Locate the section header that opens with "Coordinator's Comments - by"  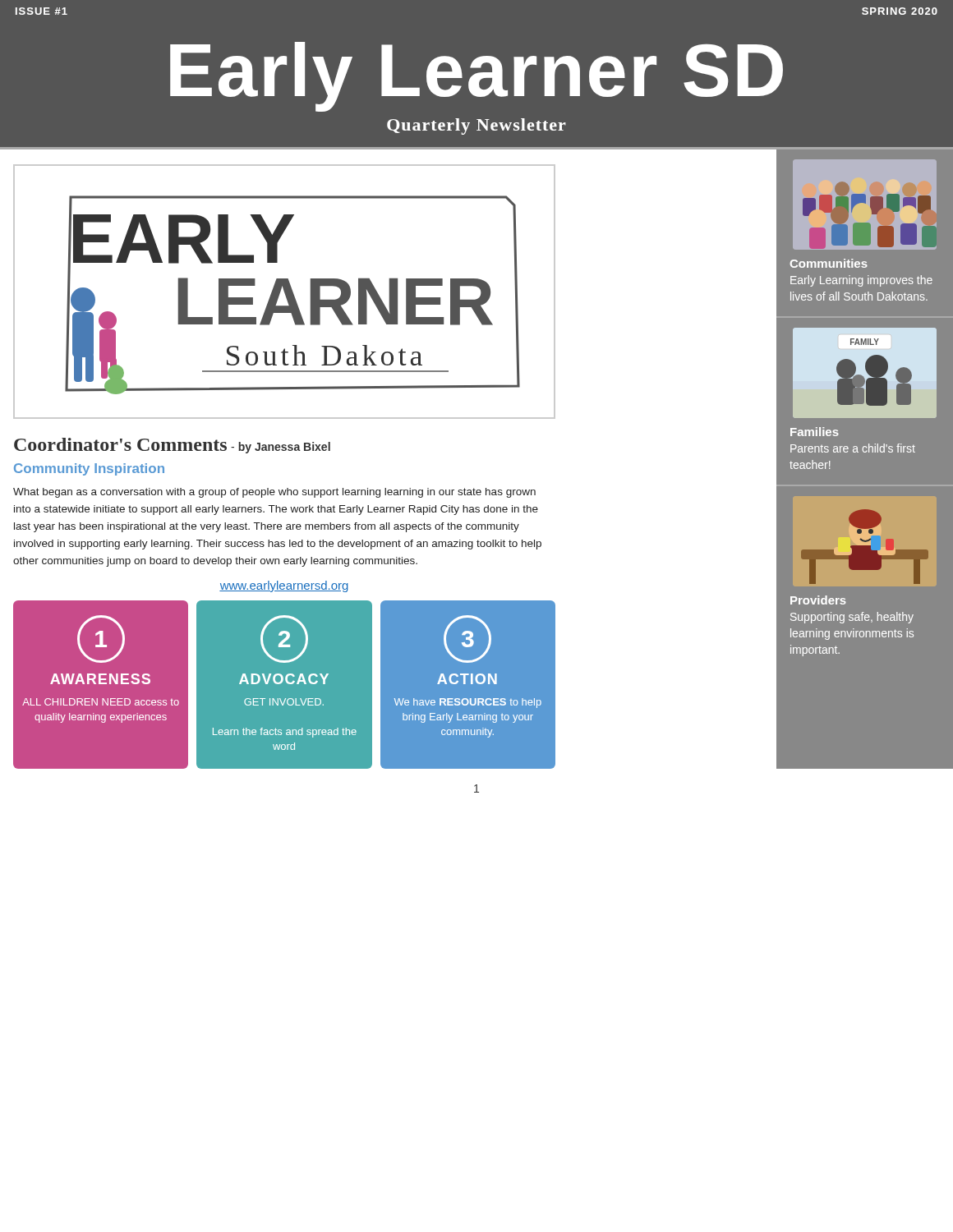point(172,444)
